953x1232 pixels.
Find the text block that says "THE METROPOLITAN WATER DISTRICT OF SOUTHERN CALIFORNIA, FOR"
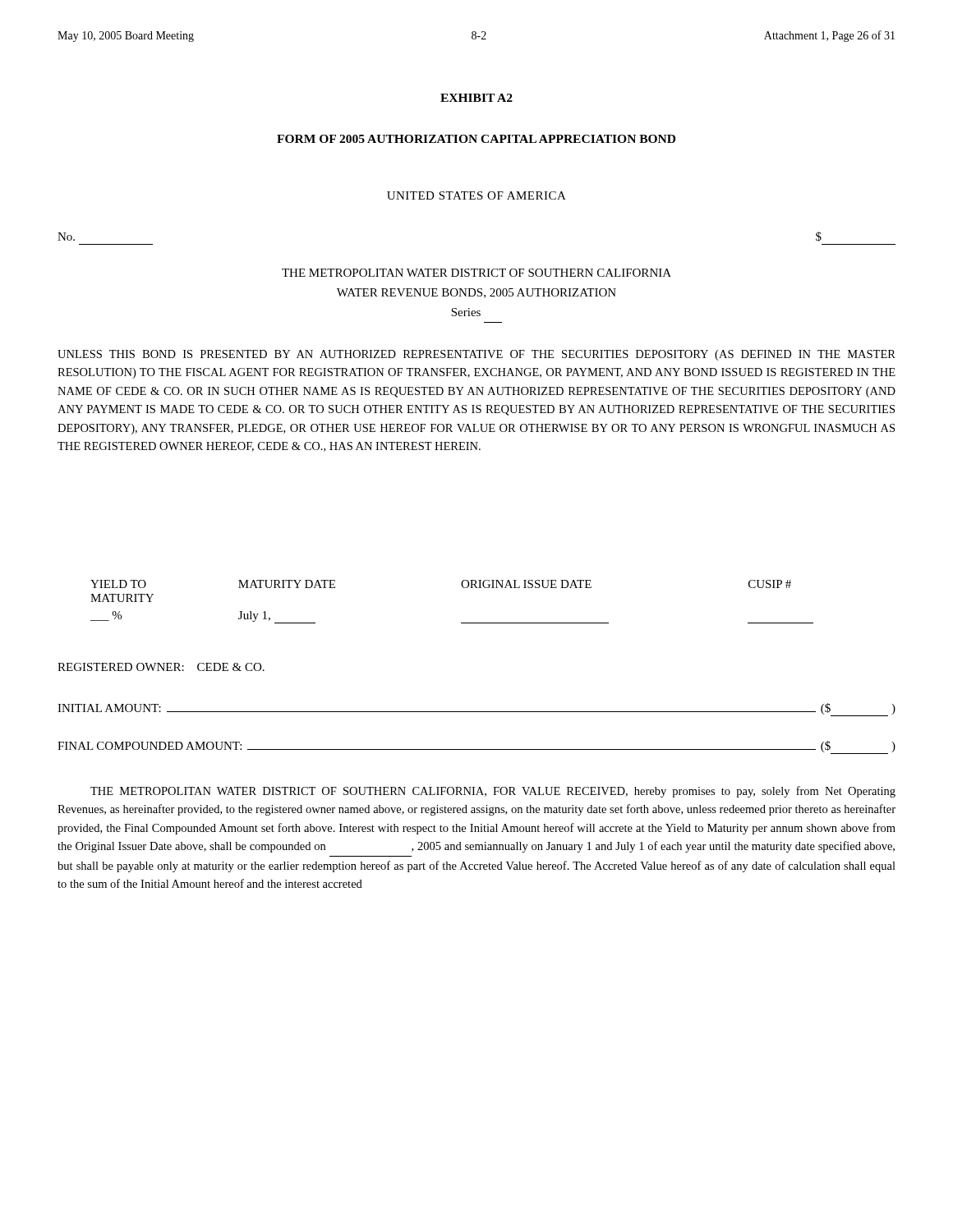(x=476, y=838)
